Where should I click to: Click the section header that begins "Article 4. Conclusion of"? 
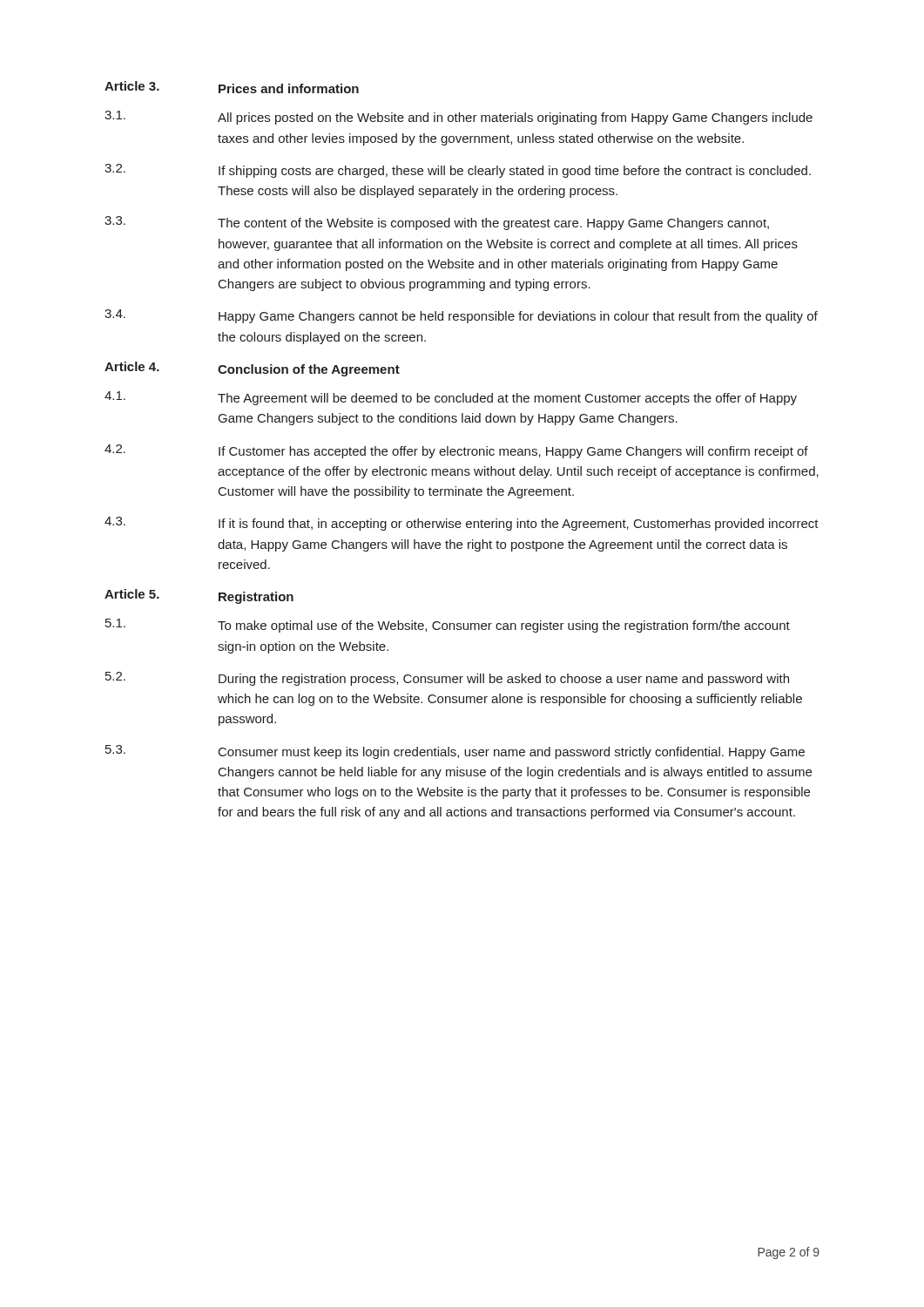coord(252,369)
